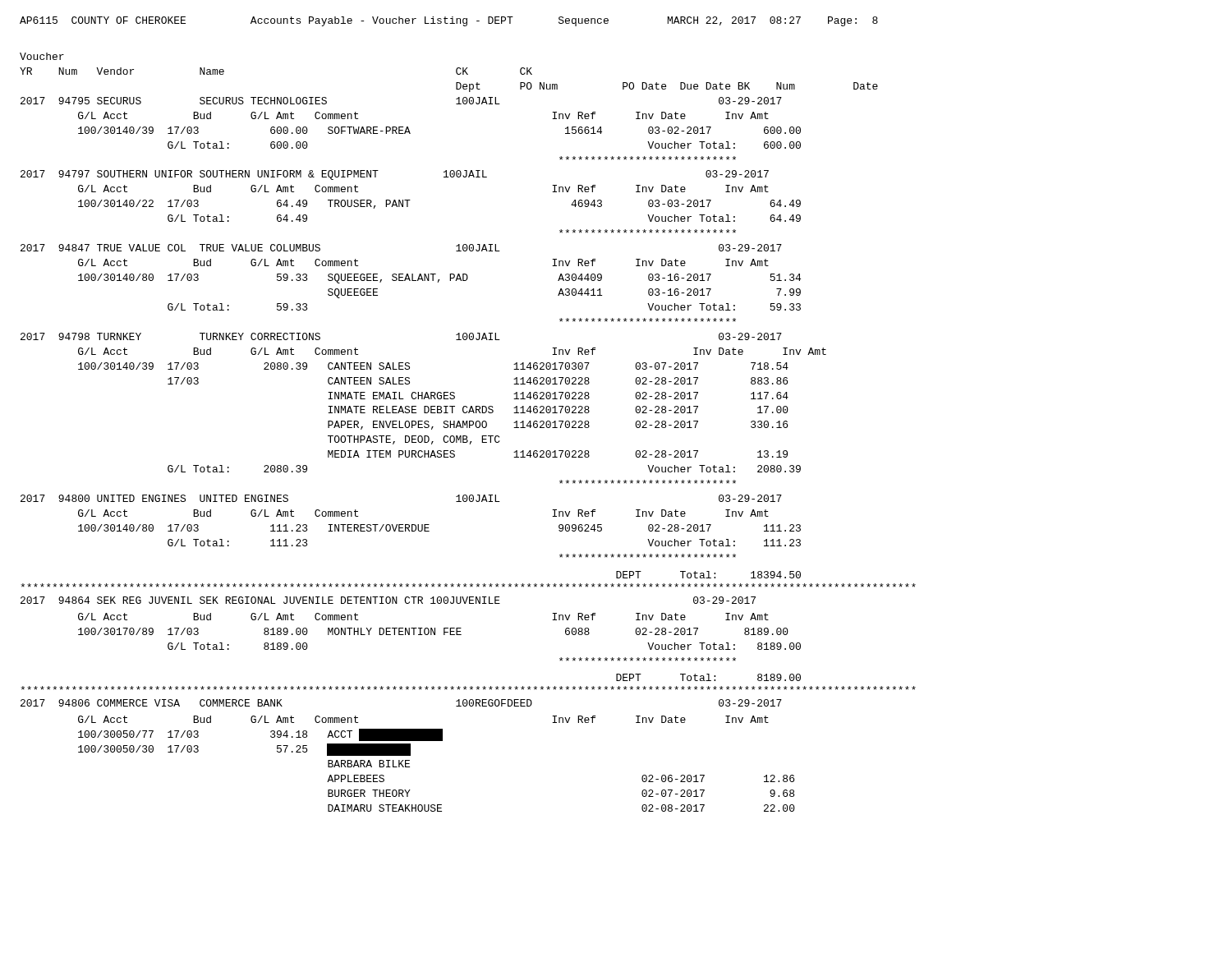
Task: Click where it says "2017 94795 SECURUS SECURUS TECHNOLOGIES 100JAIL 03-29-2017"
Action: pos(36,101)
